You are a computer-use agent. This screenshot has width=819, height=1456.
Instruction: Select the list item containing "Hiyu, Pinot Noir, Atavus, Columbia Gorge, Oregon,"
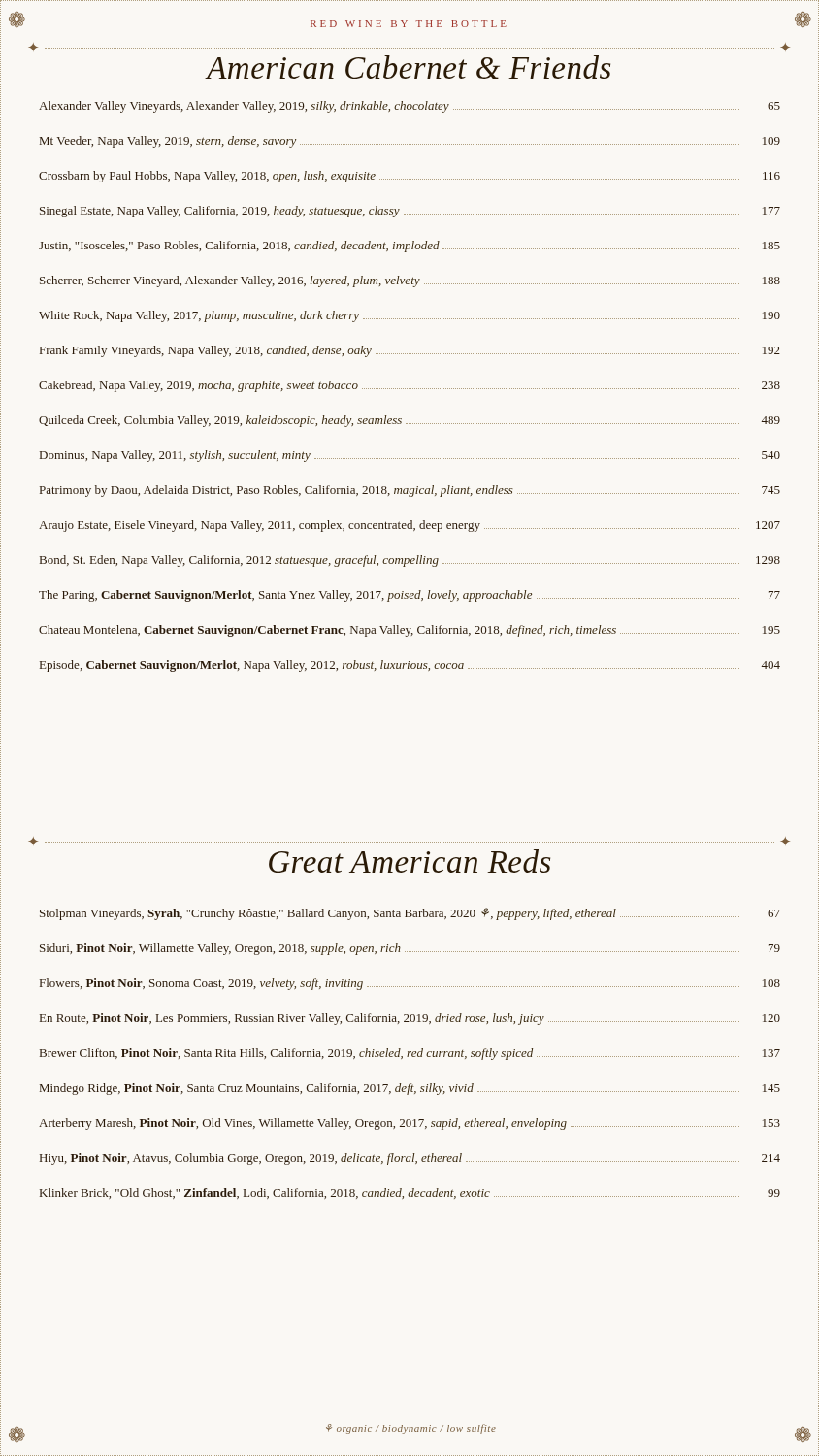coord(410,1158)
